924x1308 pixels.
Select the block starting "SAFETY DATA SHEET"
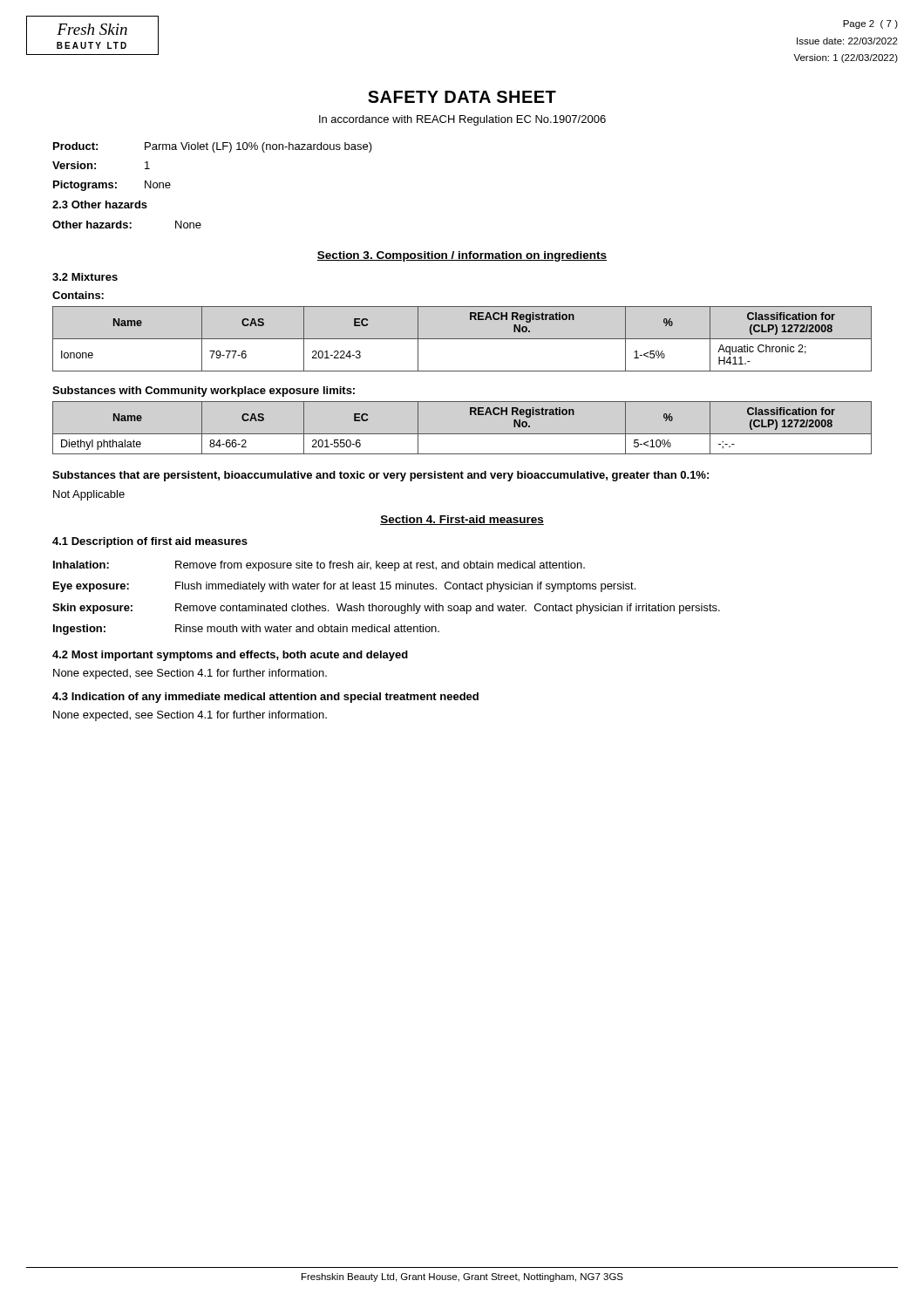tap(462, 97)
